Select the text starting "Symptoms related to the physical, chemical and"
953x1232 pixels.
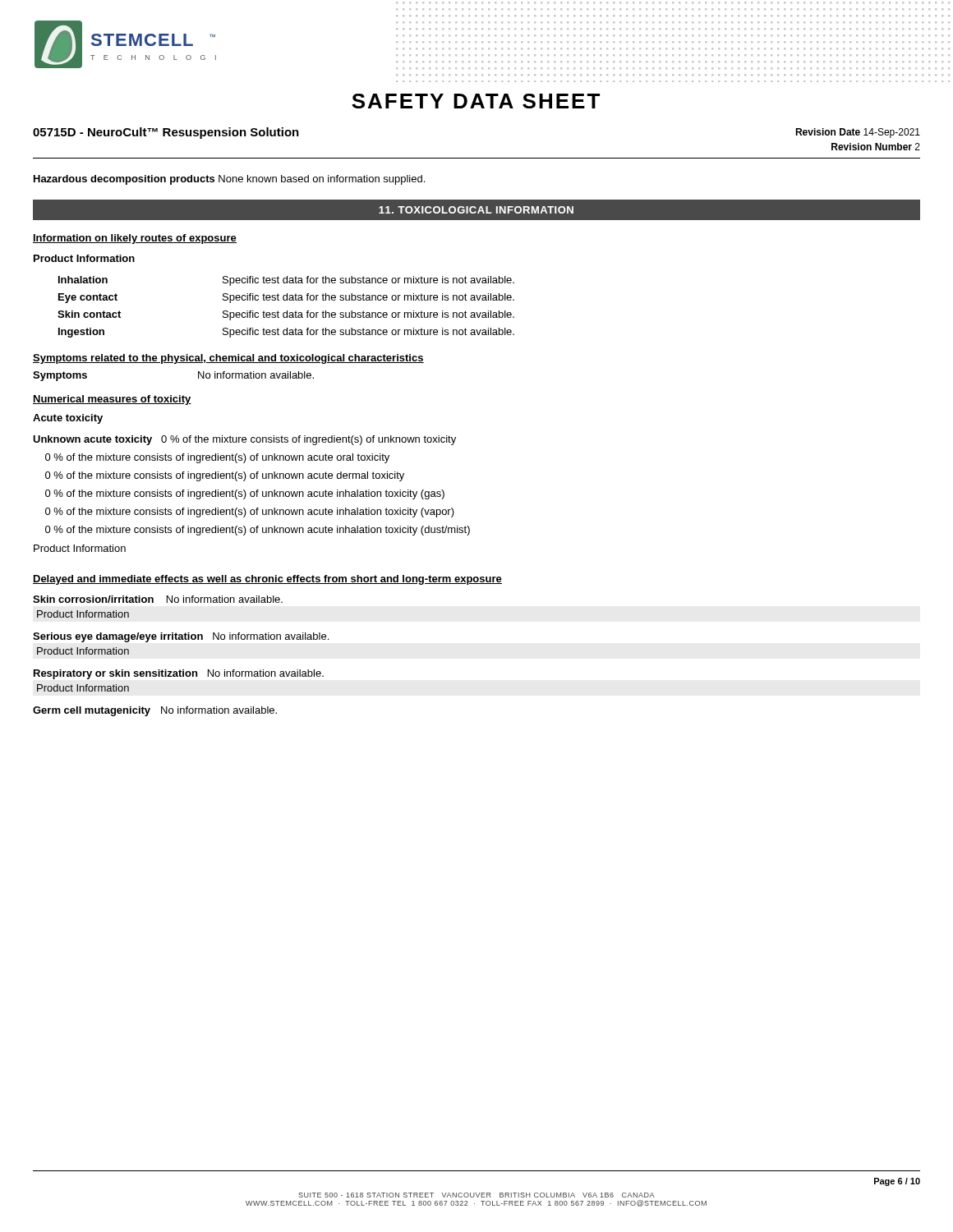point(228,358)
